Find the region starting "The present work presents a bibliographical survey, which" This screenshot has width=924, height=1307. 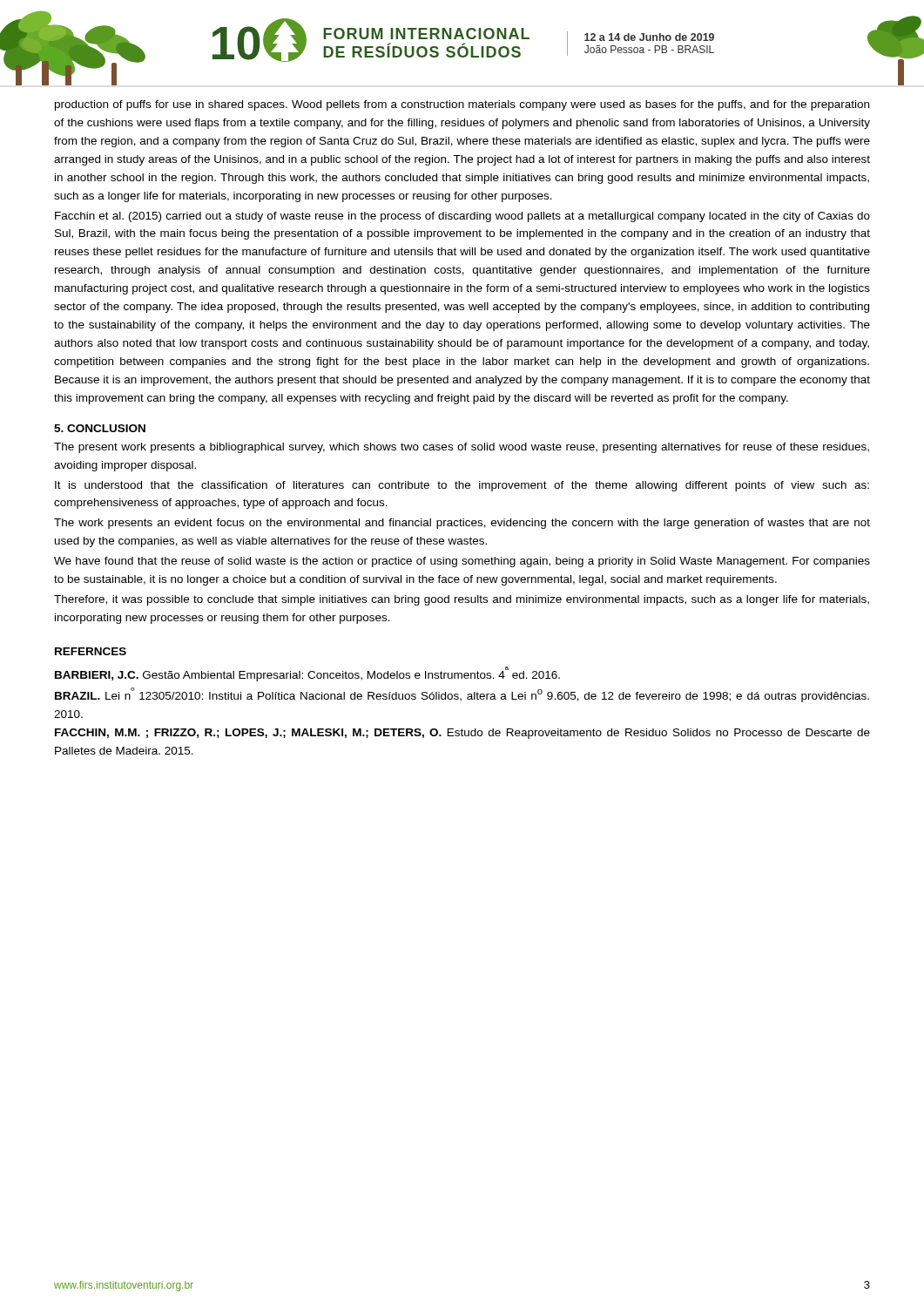point(462,455)
